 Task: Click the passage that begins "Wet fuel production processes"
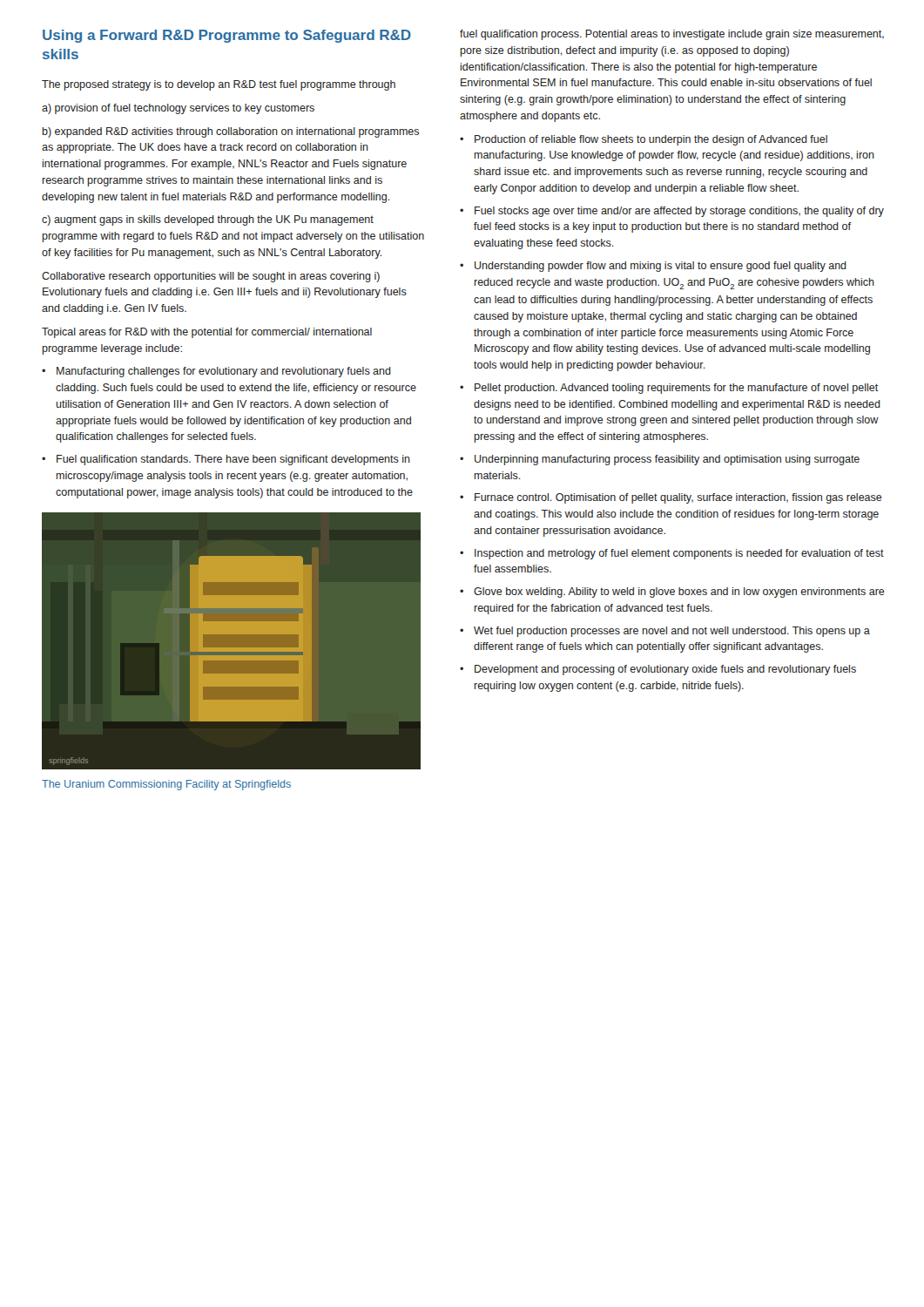click(x=672, y=639)
